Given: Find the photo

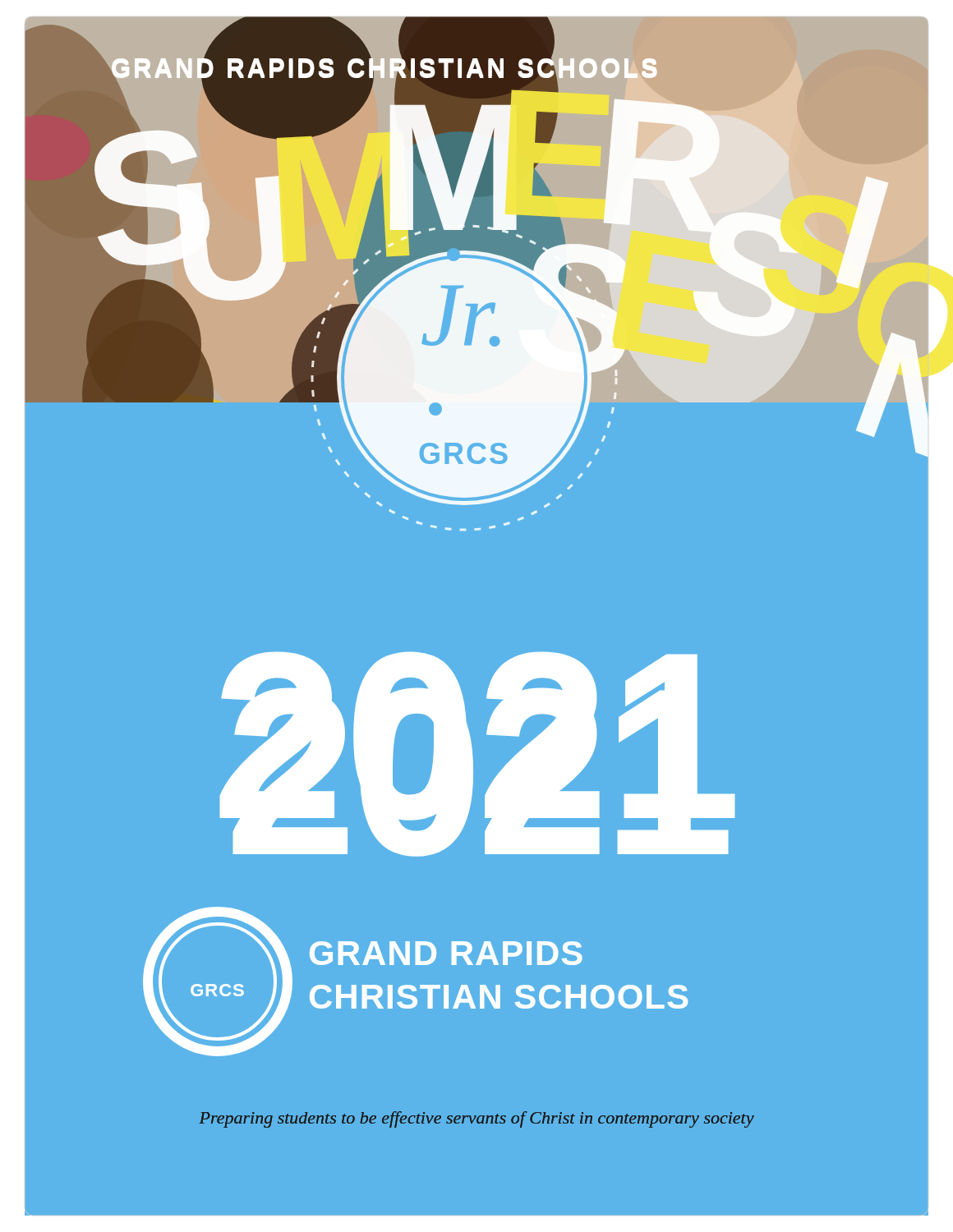Looking at the screenshot, I should 476,259.
